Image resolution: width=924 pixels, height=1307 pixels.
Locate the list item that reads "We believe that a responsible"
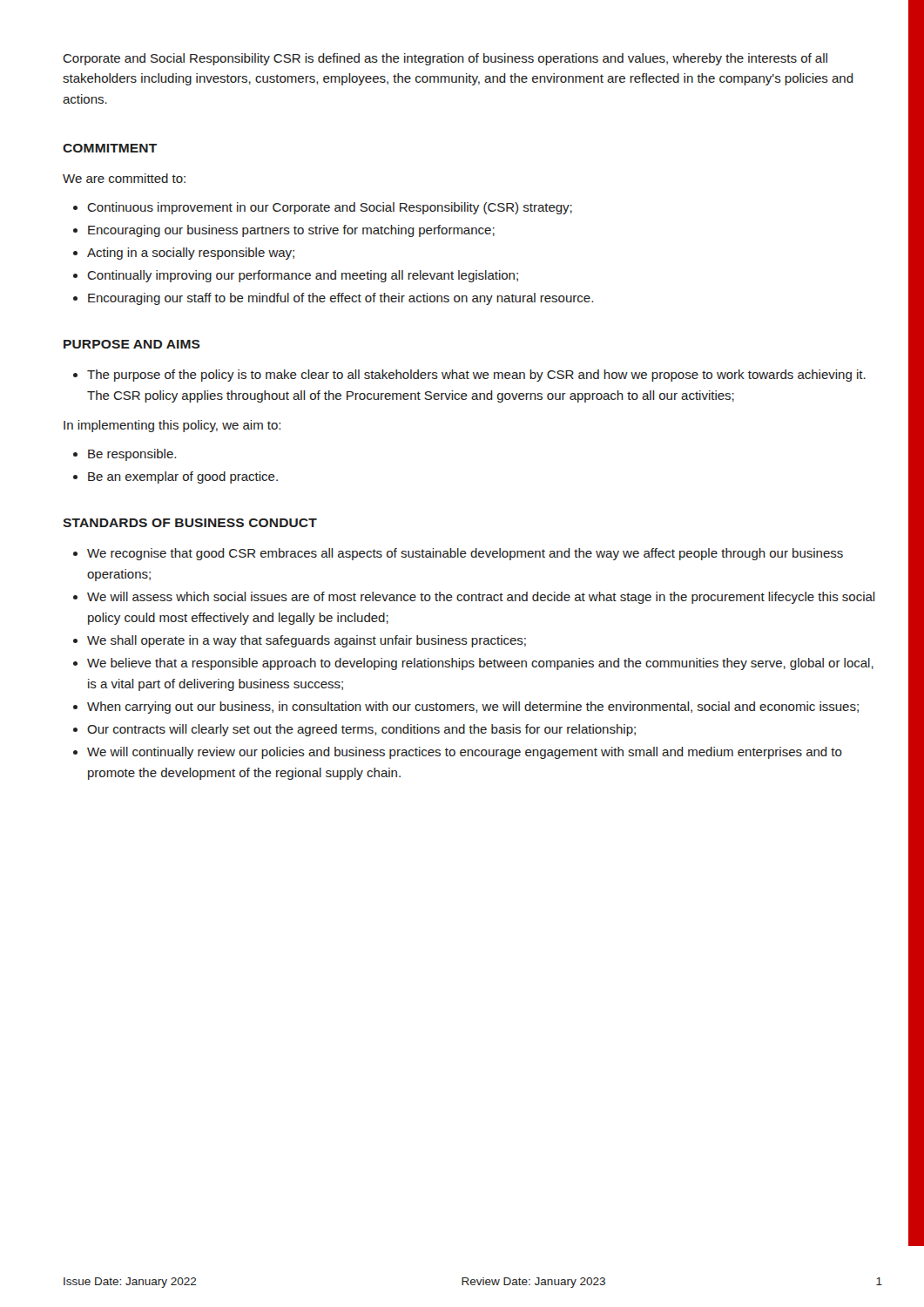485,674
